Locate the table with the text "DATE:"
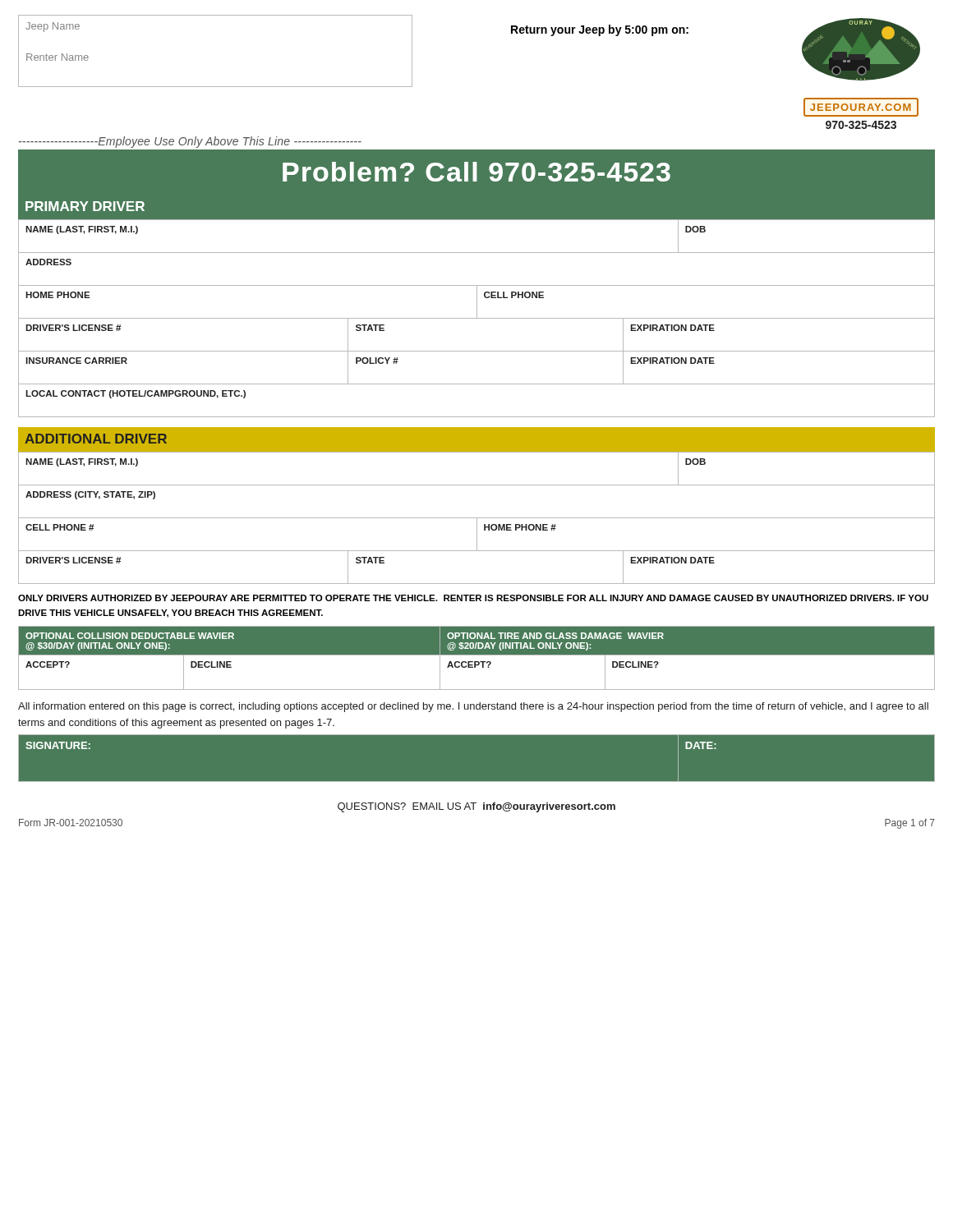953x1232 pixels. (x=476, y=758)
